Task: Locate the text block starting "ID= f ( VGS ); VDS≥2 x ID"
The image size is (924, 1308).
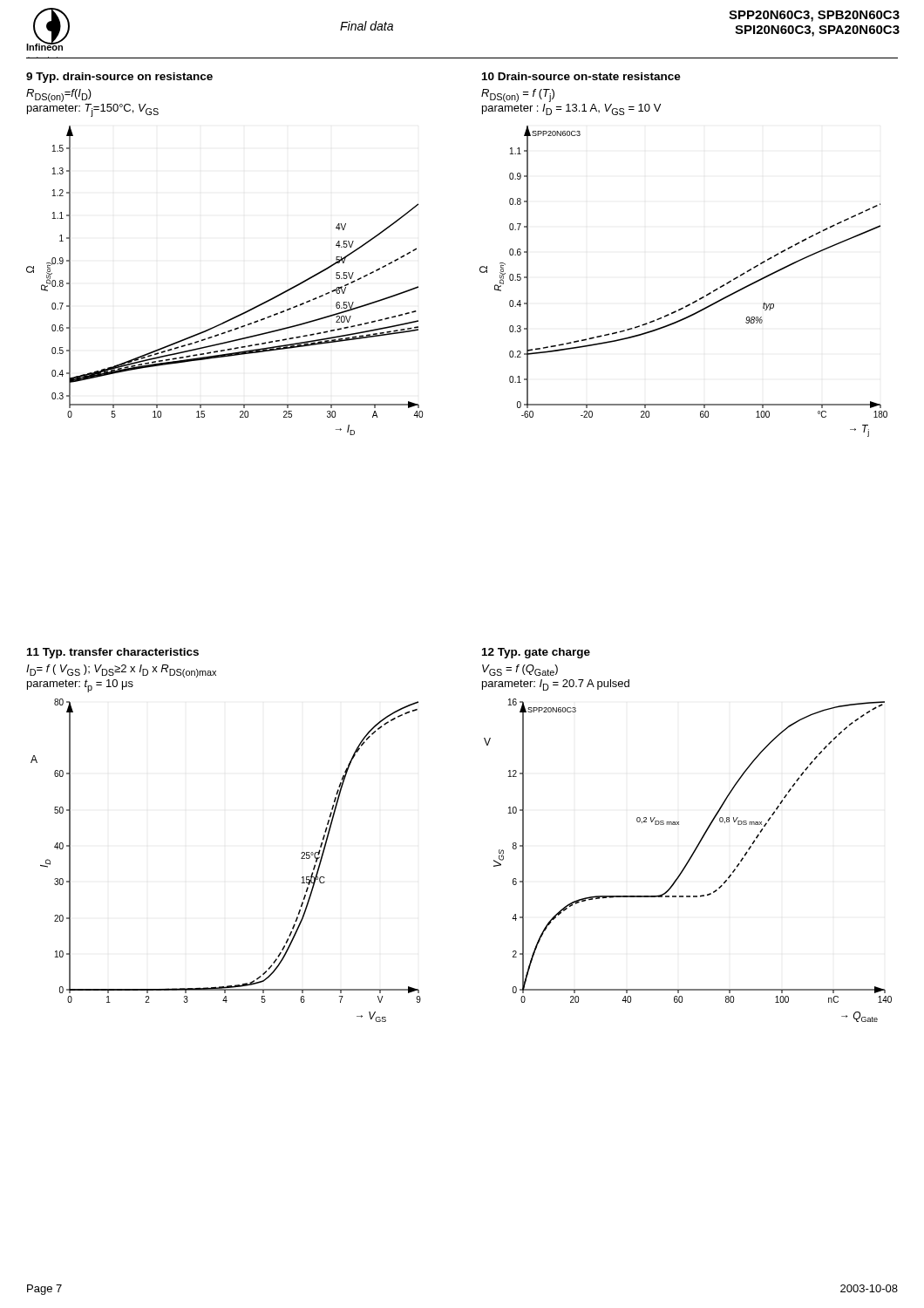Action: 121,669
